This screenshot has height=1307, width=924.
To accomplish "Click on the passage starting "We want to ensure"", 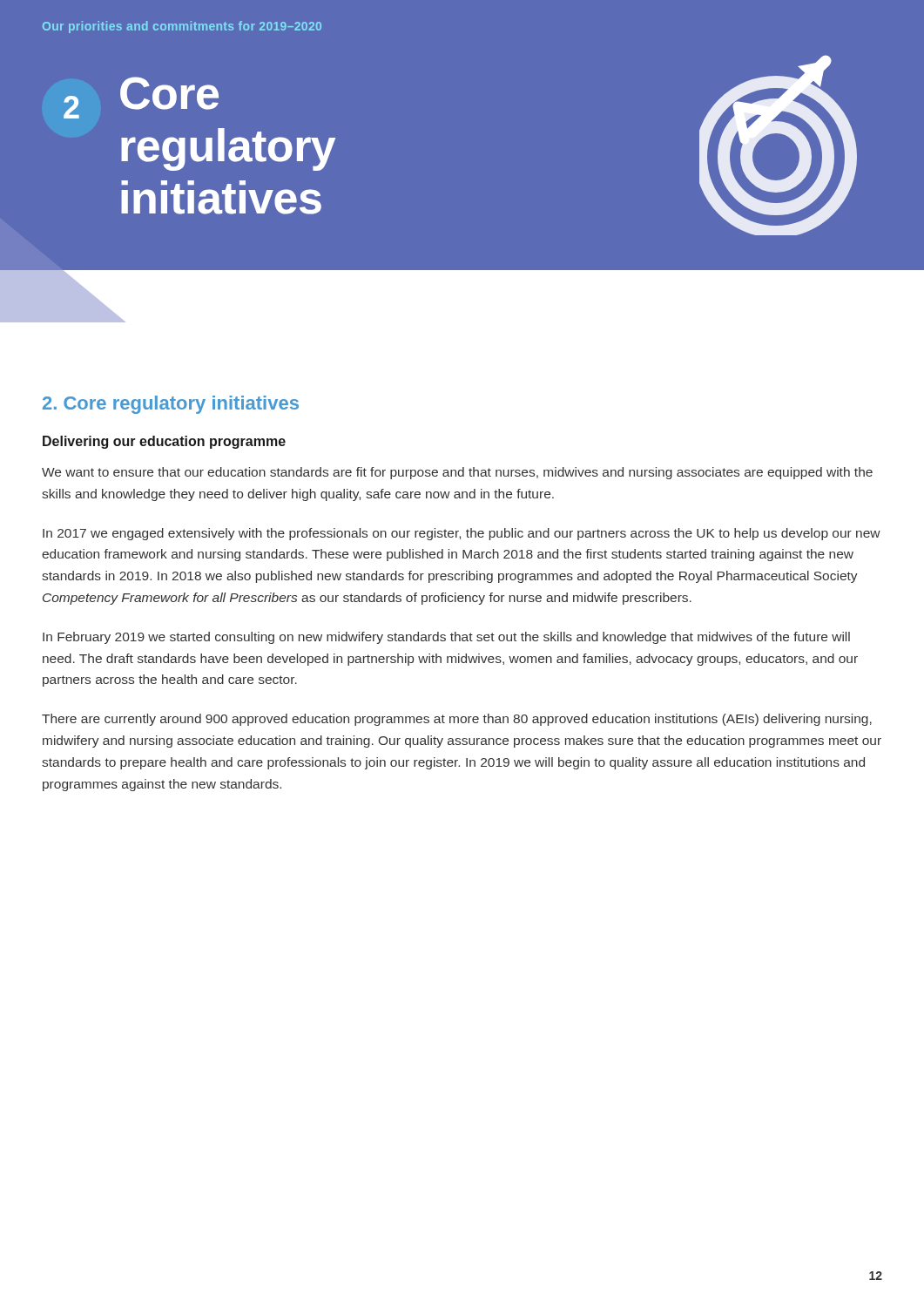I will (457, 483).
